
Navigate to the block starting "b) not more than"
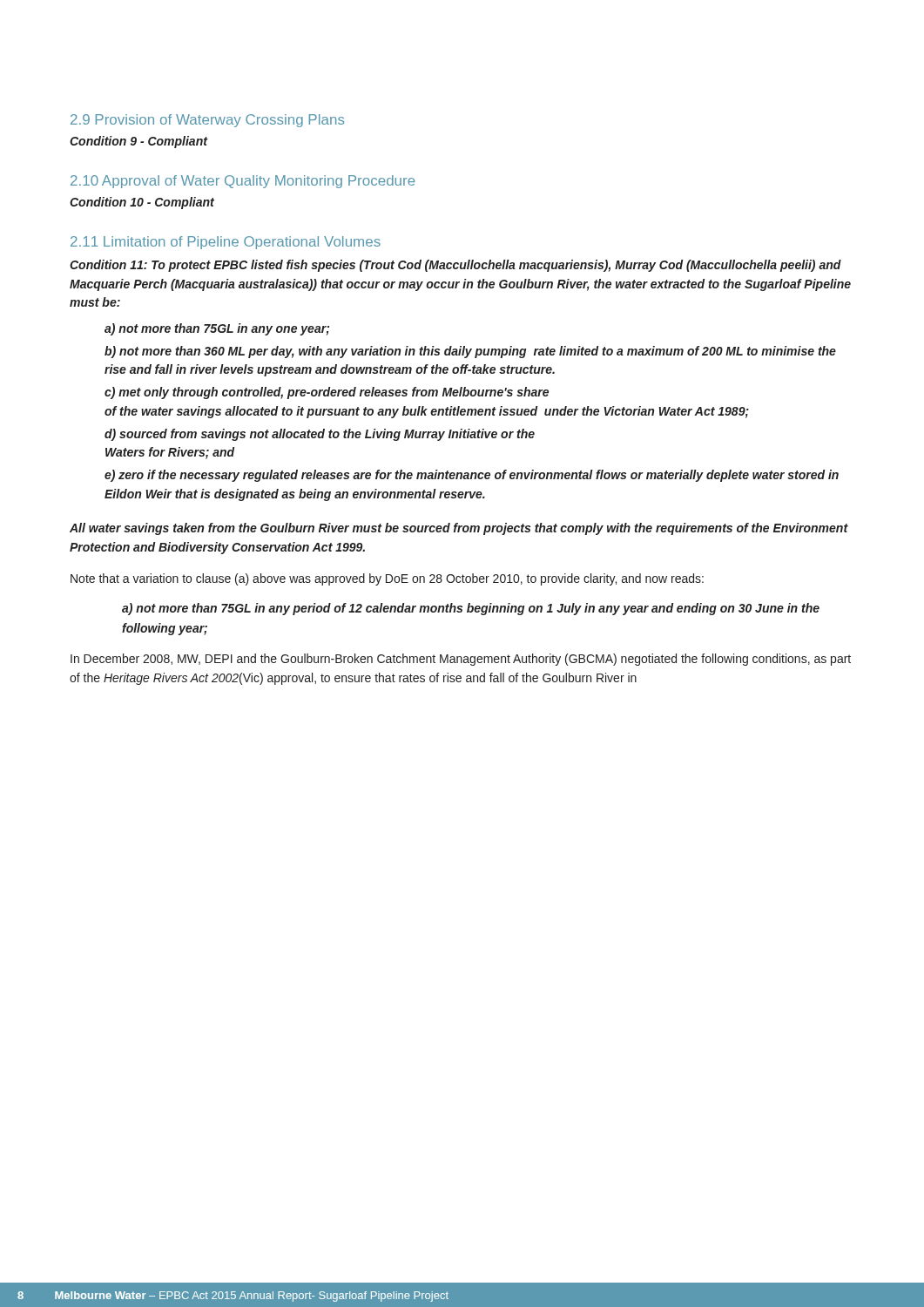coord(470,360)
